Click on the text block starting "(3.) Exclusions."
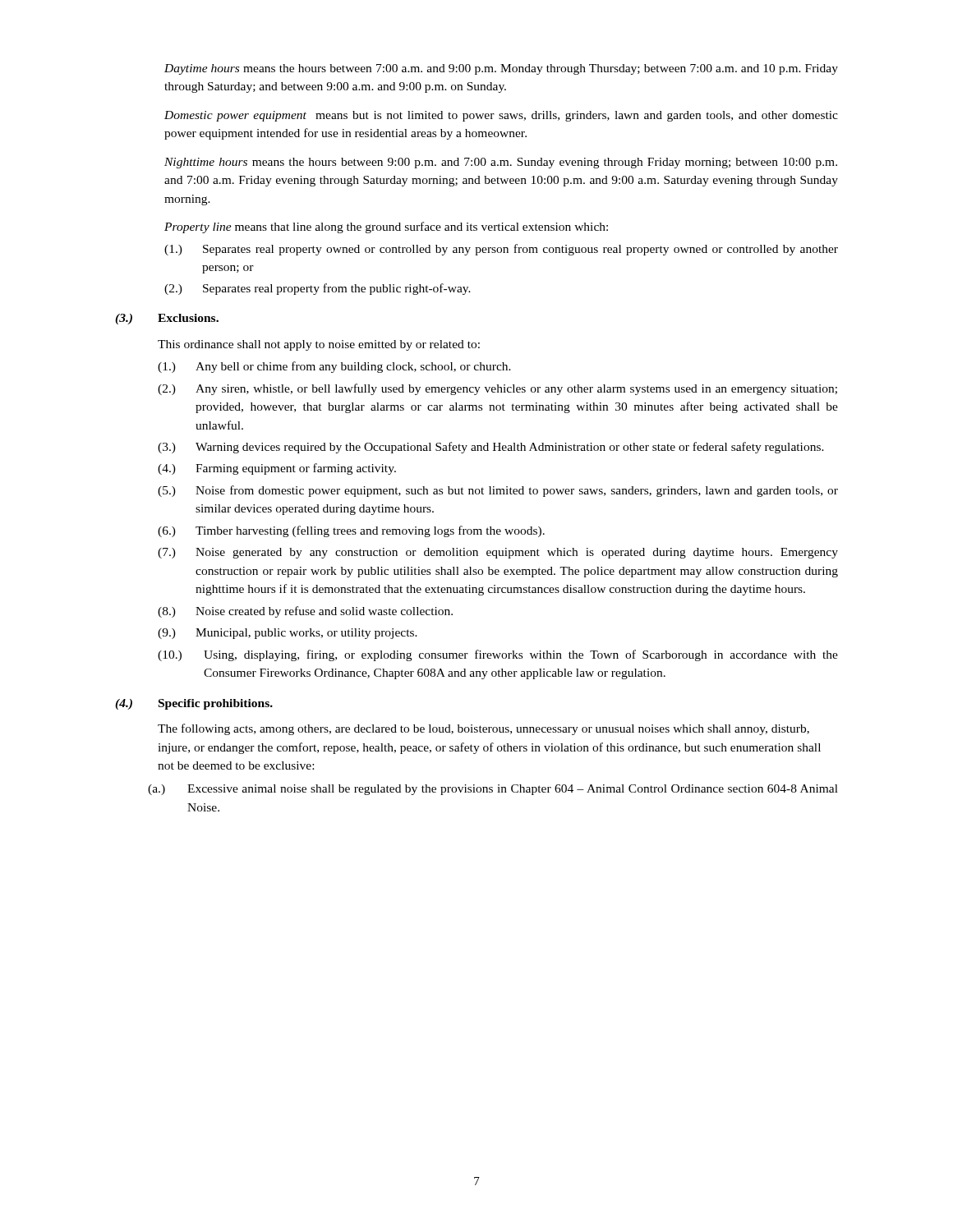Image resolution: width=953 pixels, height=1232 pixels. [167, 318]
